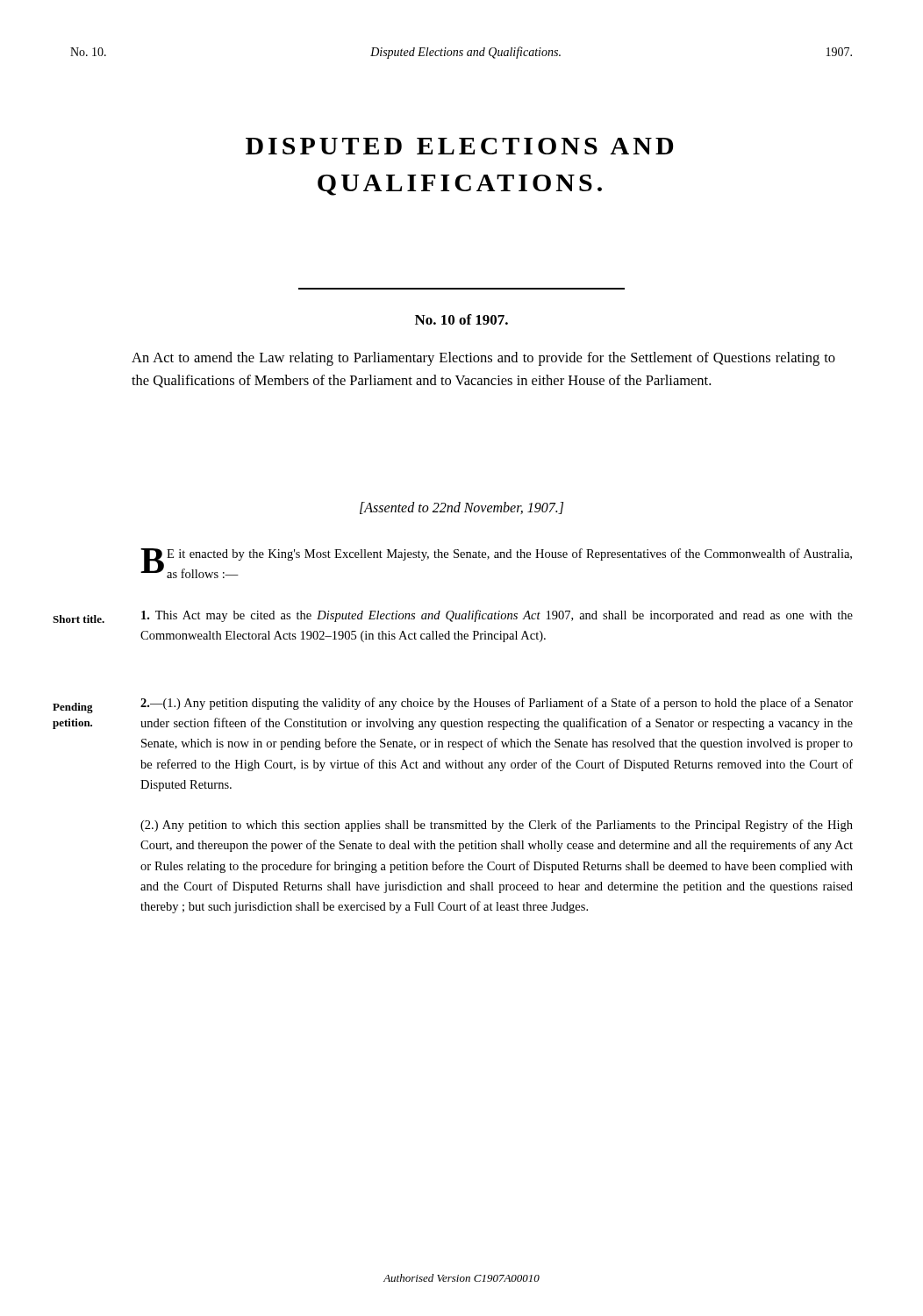923x1316 pixels.
Task: Locate the text block containing "This Act may be"
Action: coord(497,625)
